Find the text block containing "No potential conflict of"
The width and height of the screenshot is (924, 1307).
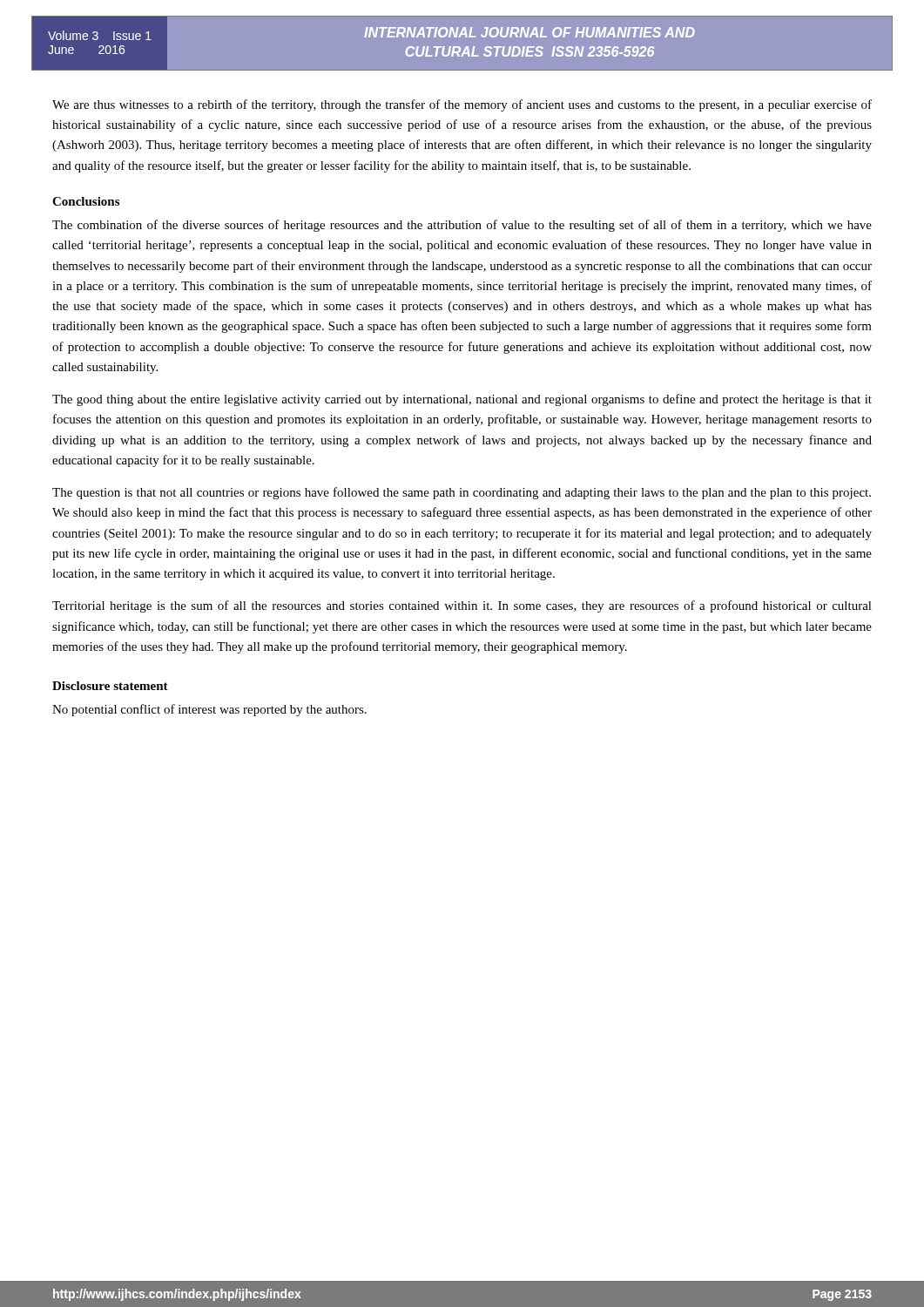(x=210, y=710)
